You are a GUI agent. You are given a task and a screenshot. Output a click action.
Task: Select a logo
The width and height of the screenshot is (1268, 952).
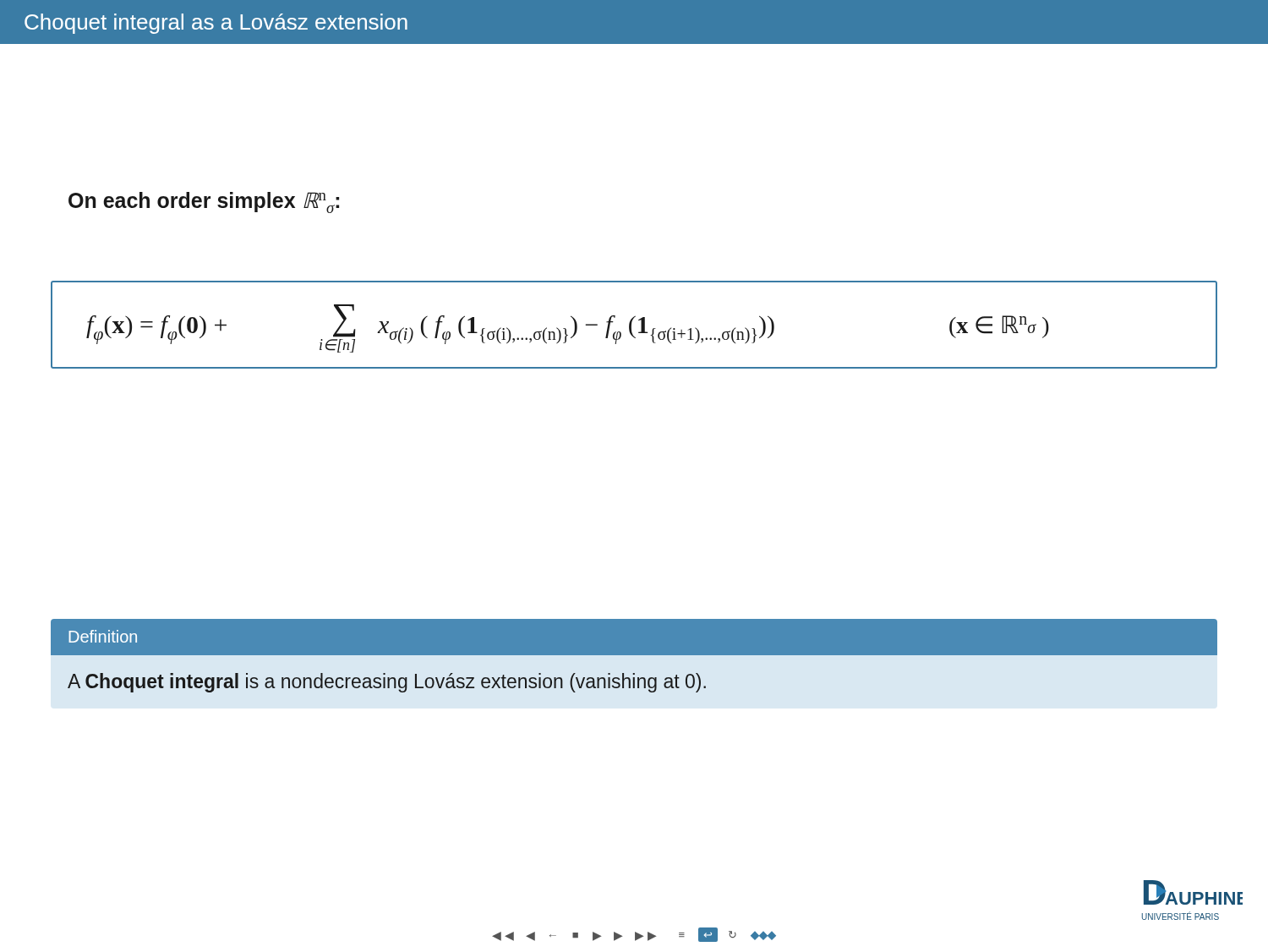(1192, 904)
